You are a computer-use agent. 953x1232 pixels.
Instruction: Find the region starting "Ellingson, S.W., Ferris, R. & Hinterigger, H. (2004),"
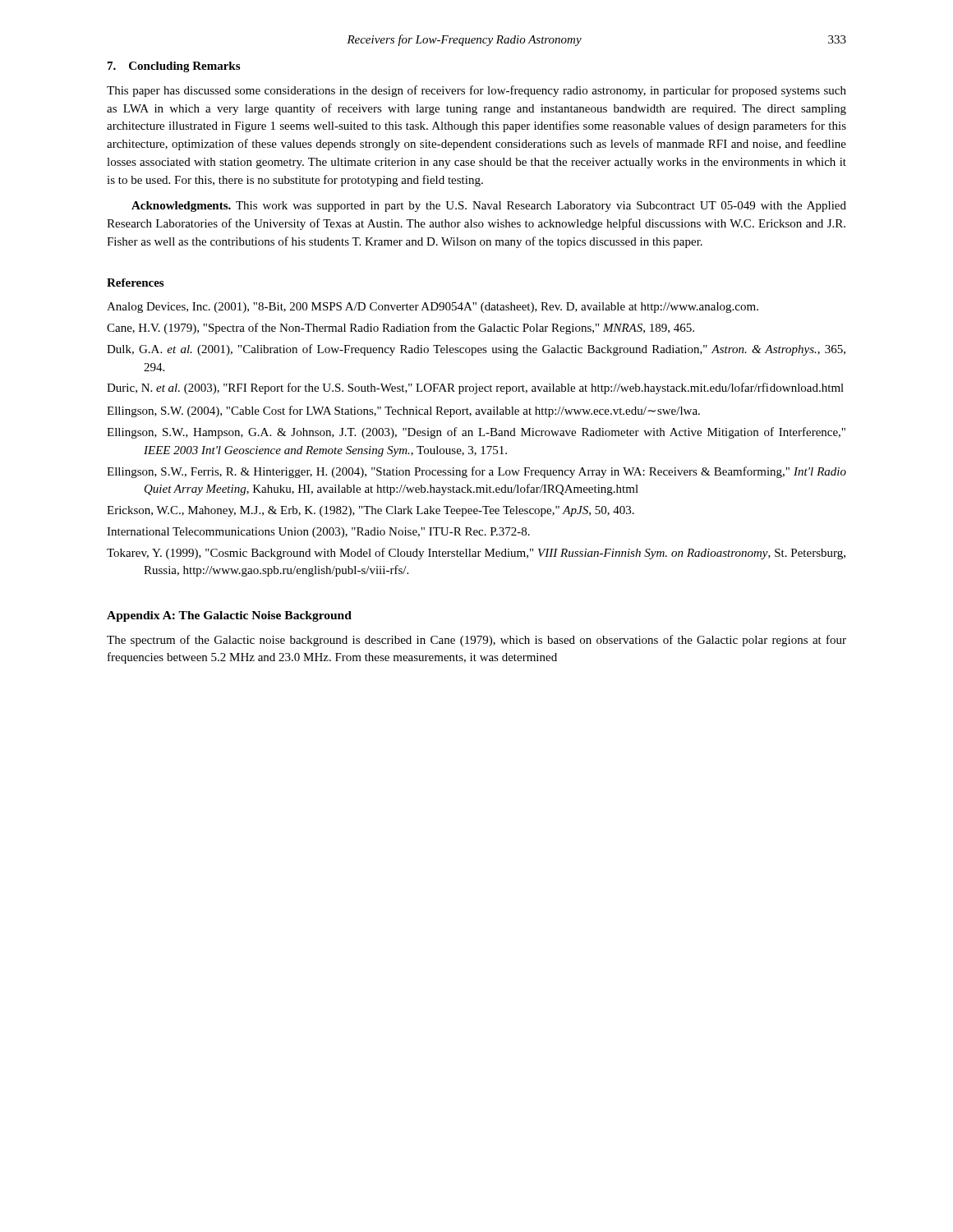[476, 480]
